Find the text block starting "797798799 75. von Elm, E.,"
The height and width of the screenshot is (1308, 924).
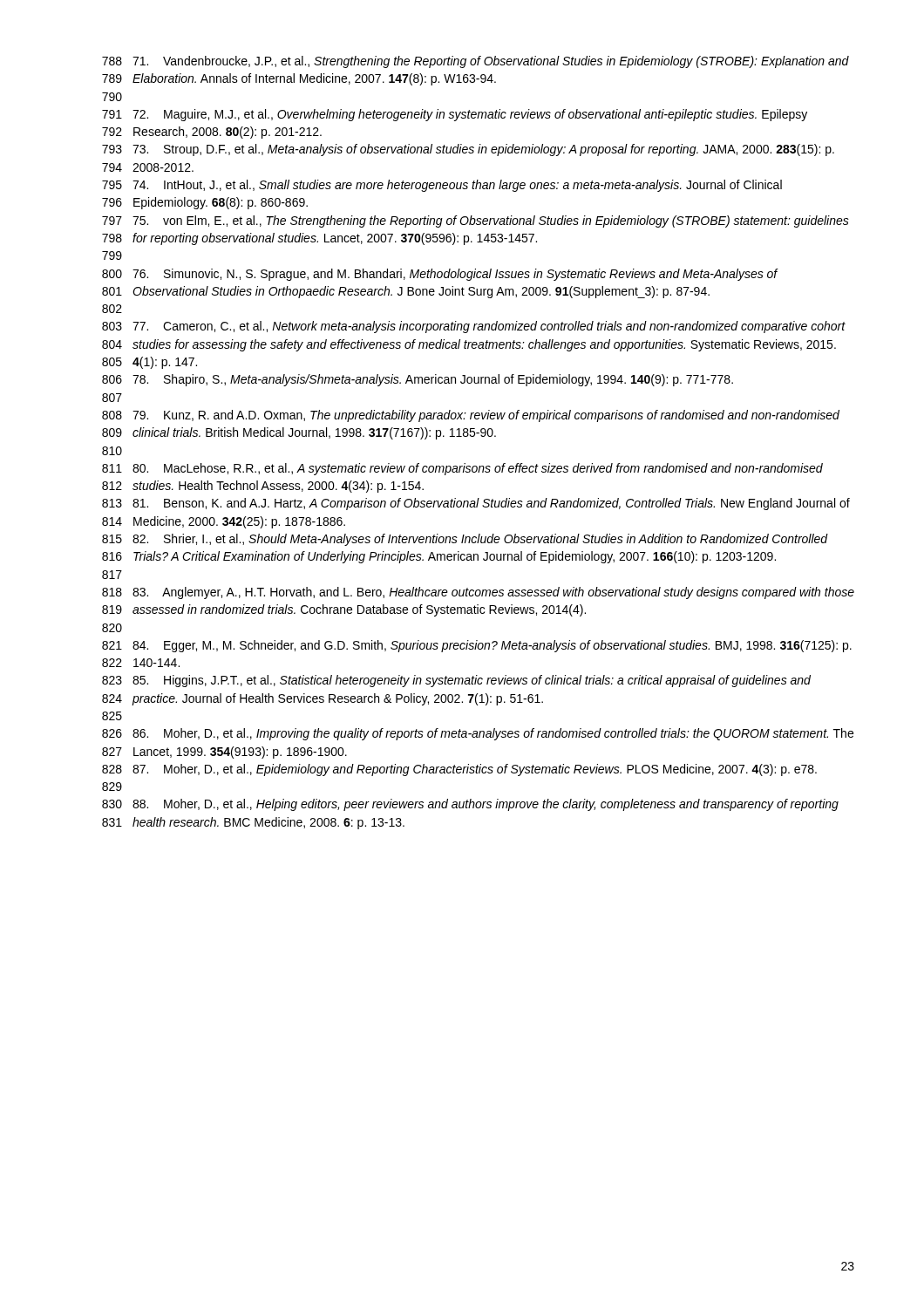tap(462, 238)
